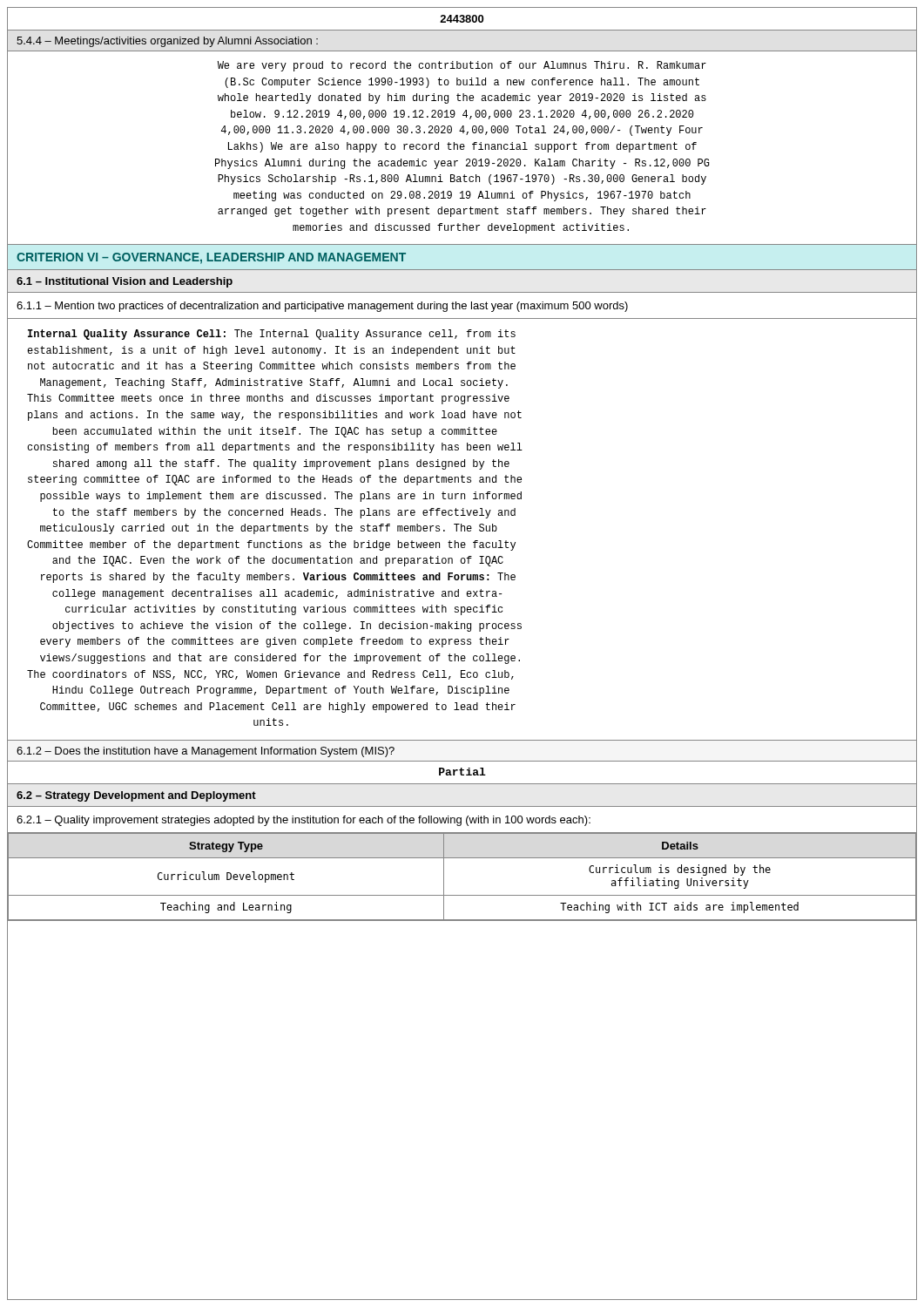924x1307 pixels.
Task: Click on the table containing "Teaching with ICT"
Action: coord(462,877)
